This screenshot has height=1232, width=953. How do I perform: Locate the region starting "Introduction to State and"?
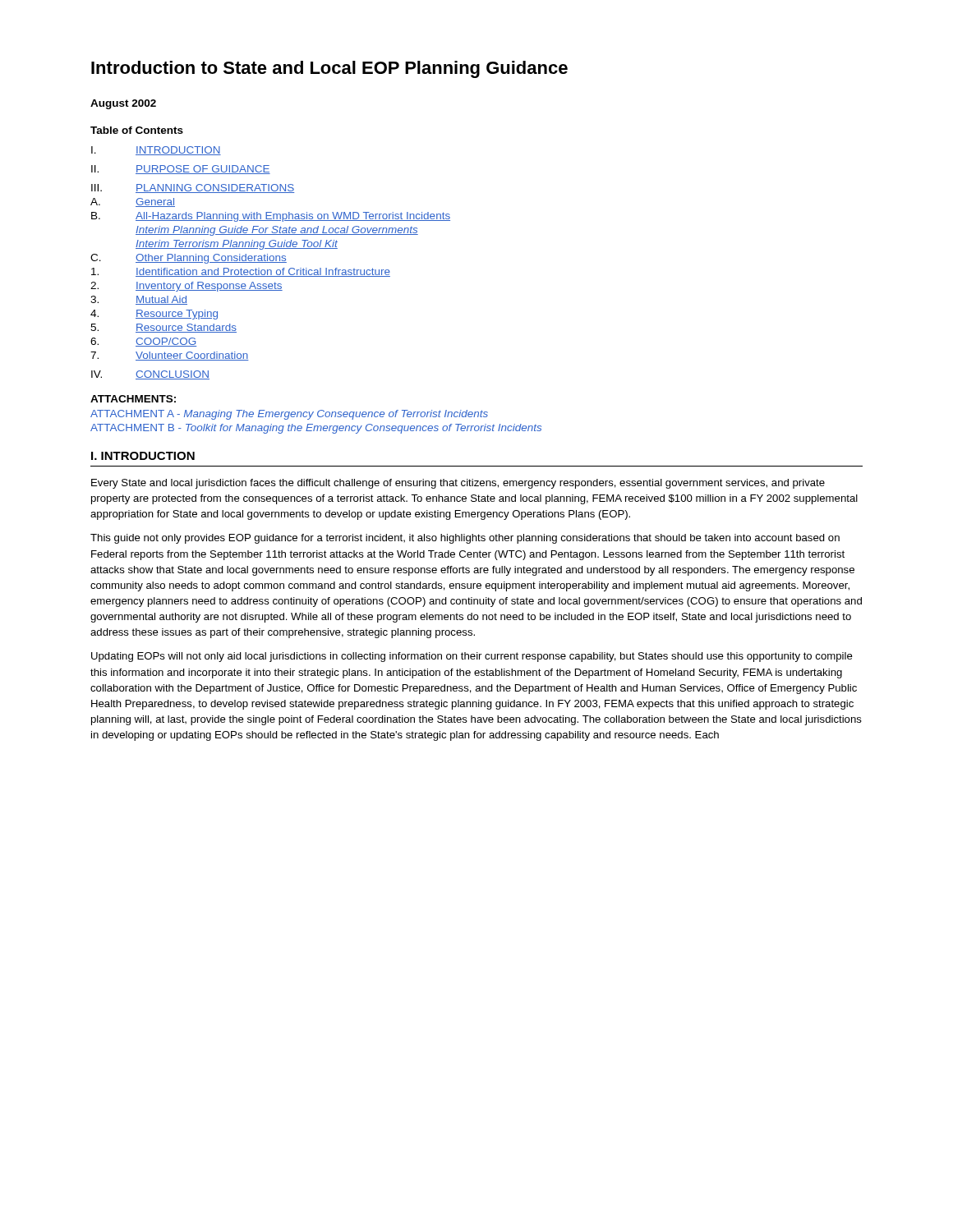point(476,68)
